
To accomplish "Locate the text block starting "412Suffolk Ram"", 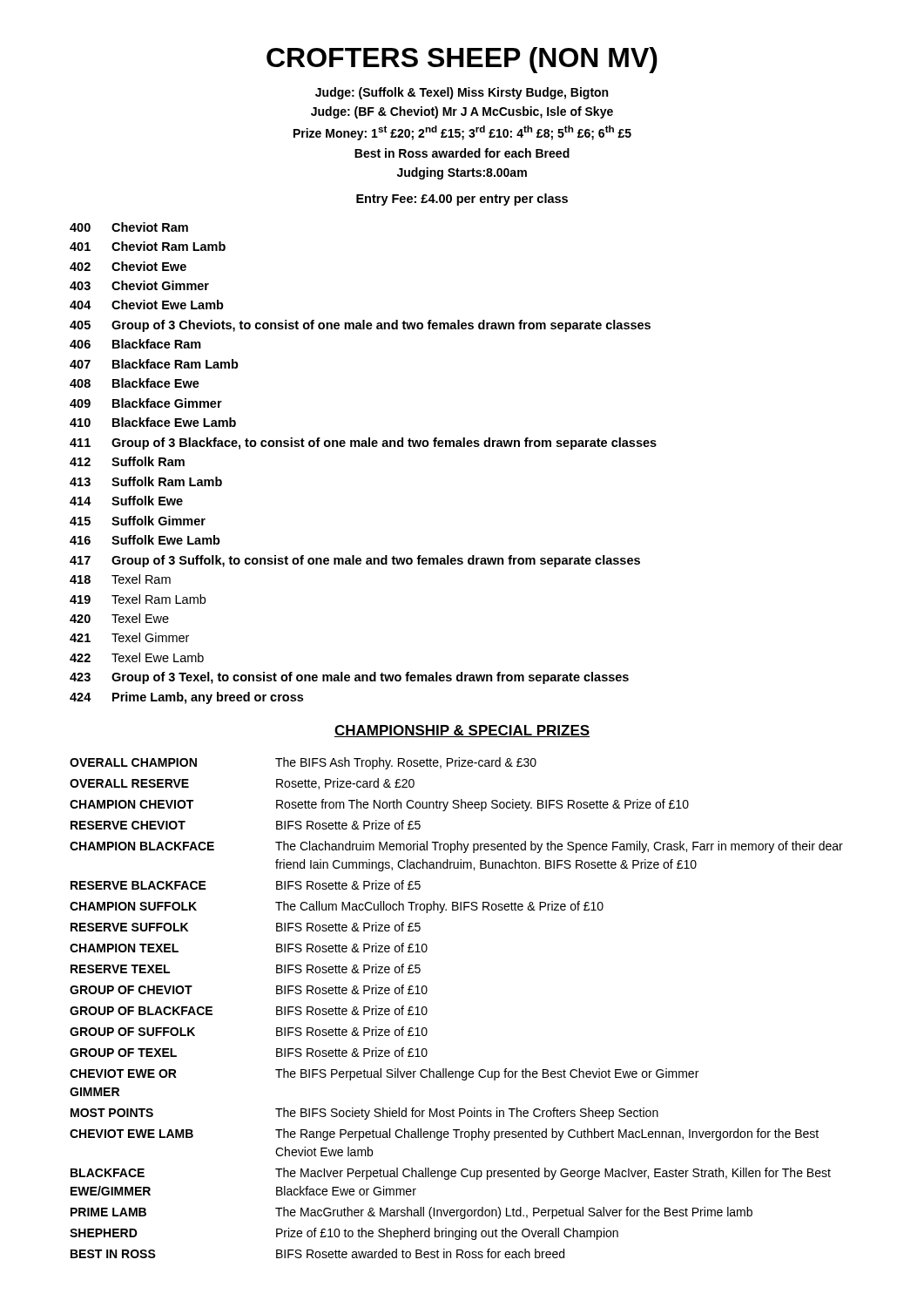I will point(127,461).
